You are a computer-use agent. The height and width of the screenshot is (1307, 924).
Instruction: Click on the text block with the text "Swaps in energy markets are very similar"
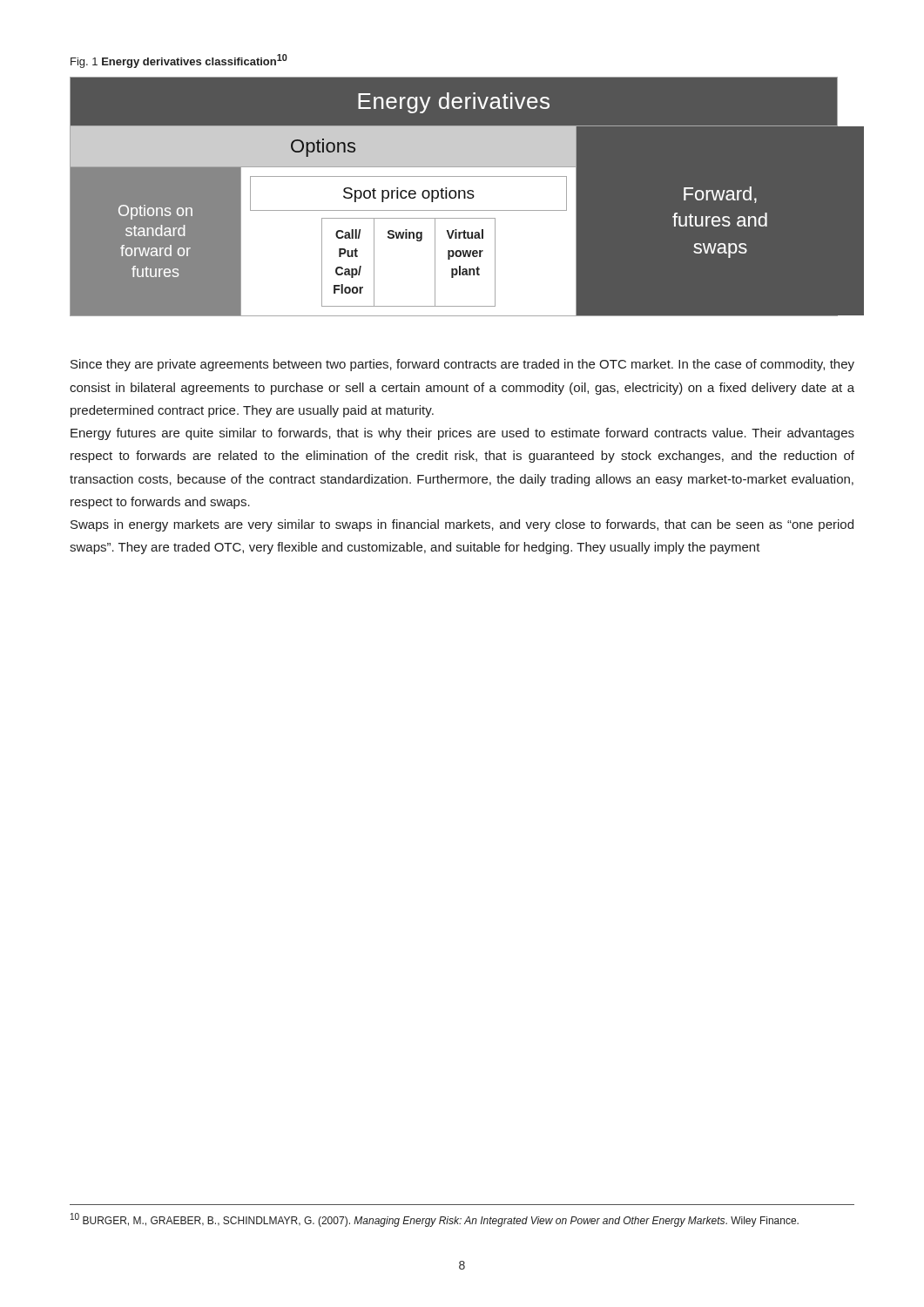point(462,536)
